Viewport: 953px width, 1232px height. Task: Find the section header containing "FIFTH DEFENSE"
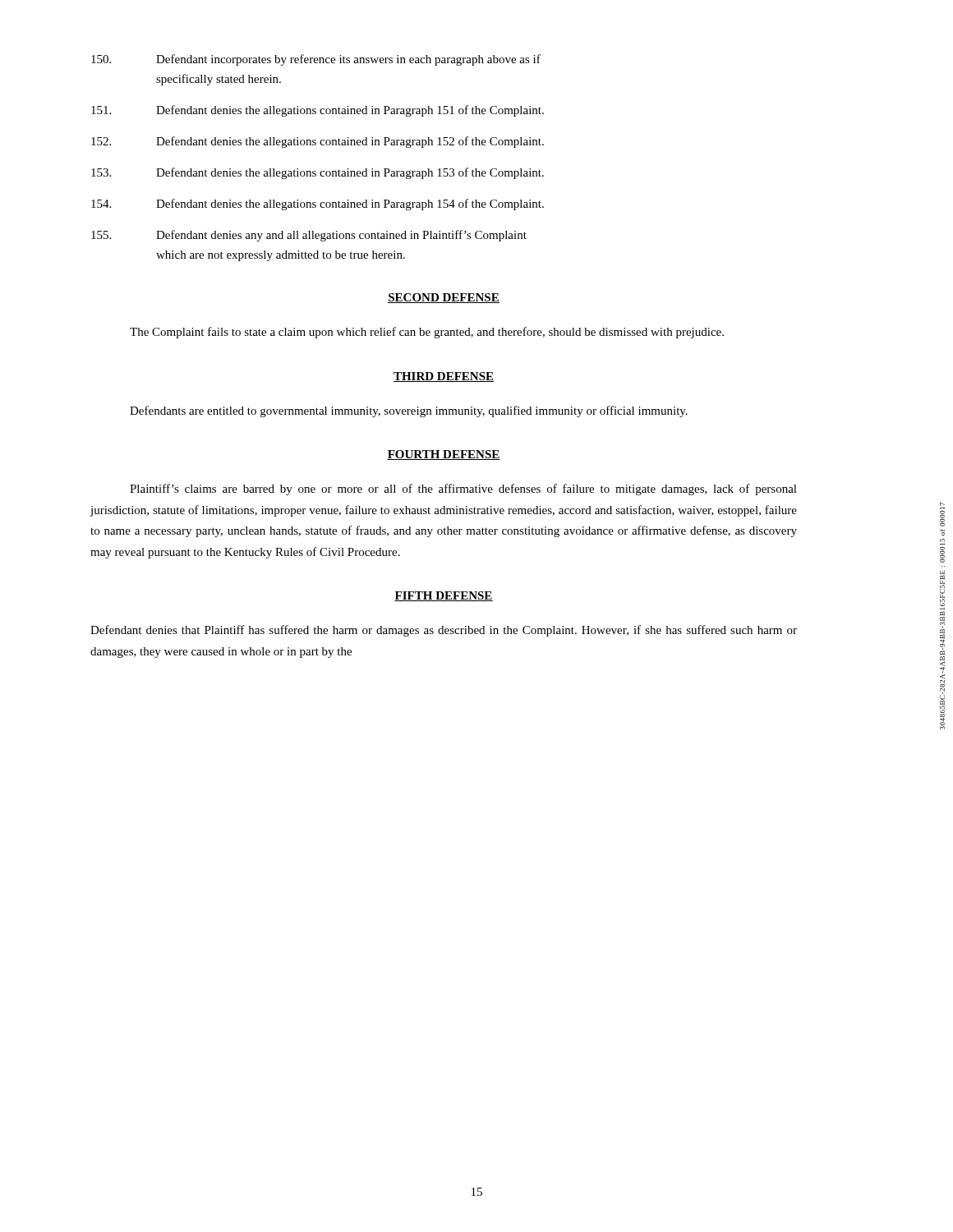pos(444,595)
